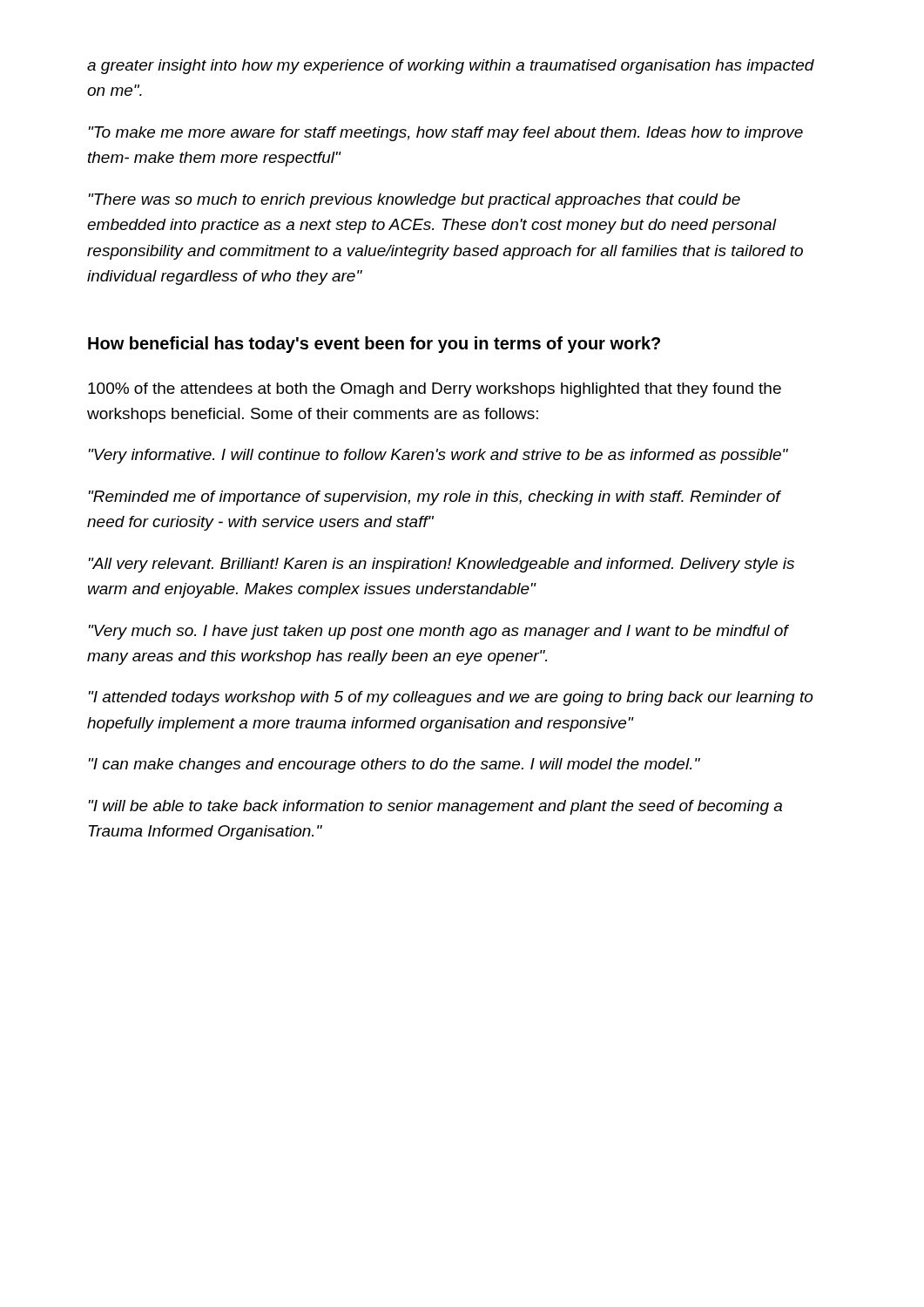924x1307 pixels.
Task: Navigate to the block starting "a greater insight into"
Action: coord(450,78)
